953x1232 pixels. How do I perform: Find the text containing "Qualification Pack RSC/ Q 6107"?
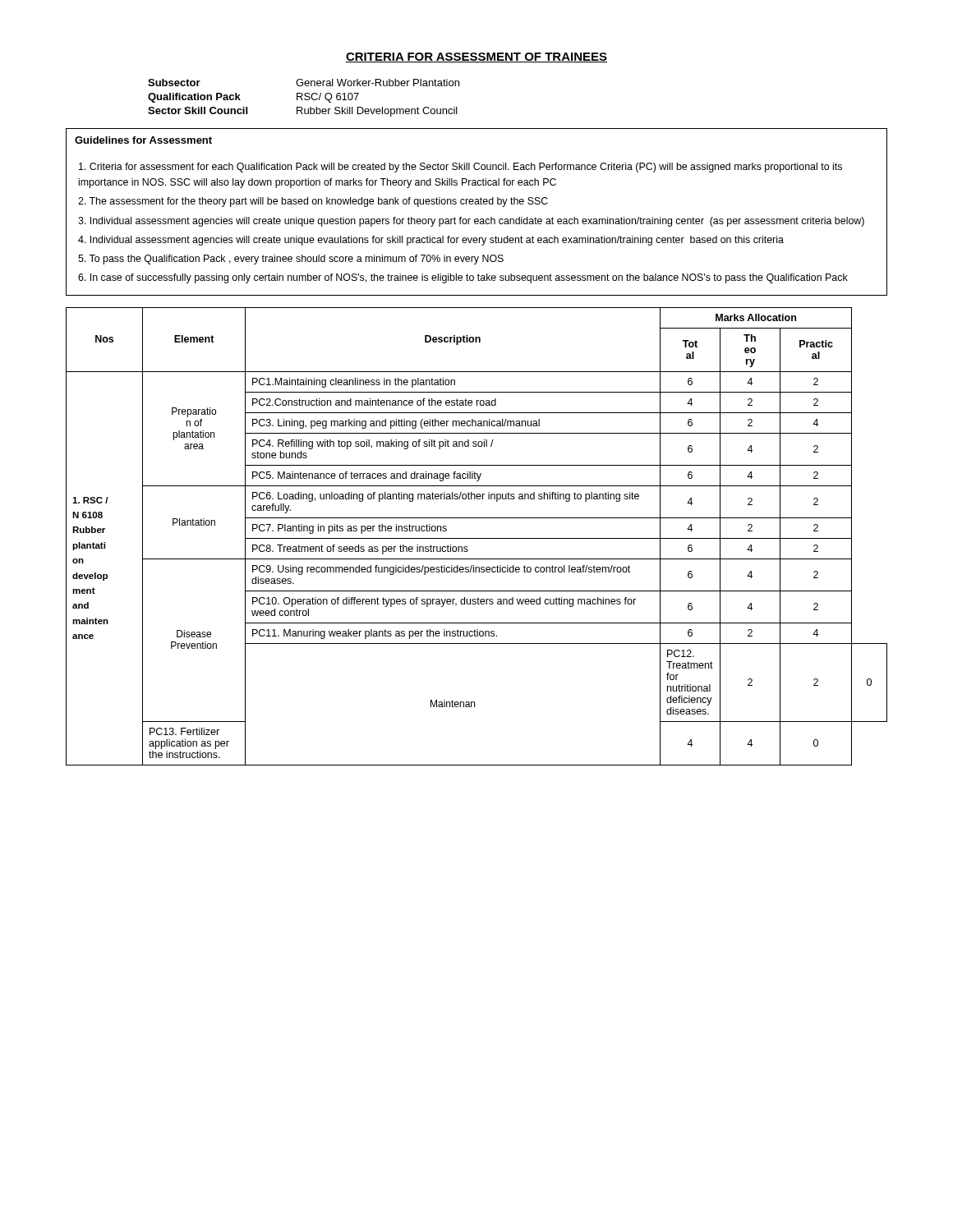click(192, 97)
